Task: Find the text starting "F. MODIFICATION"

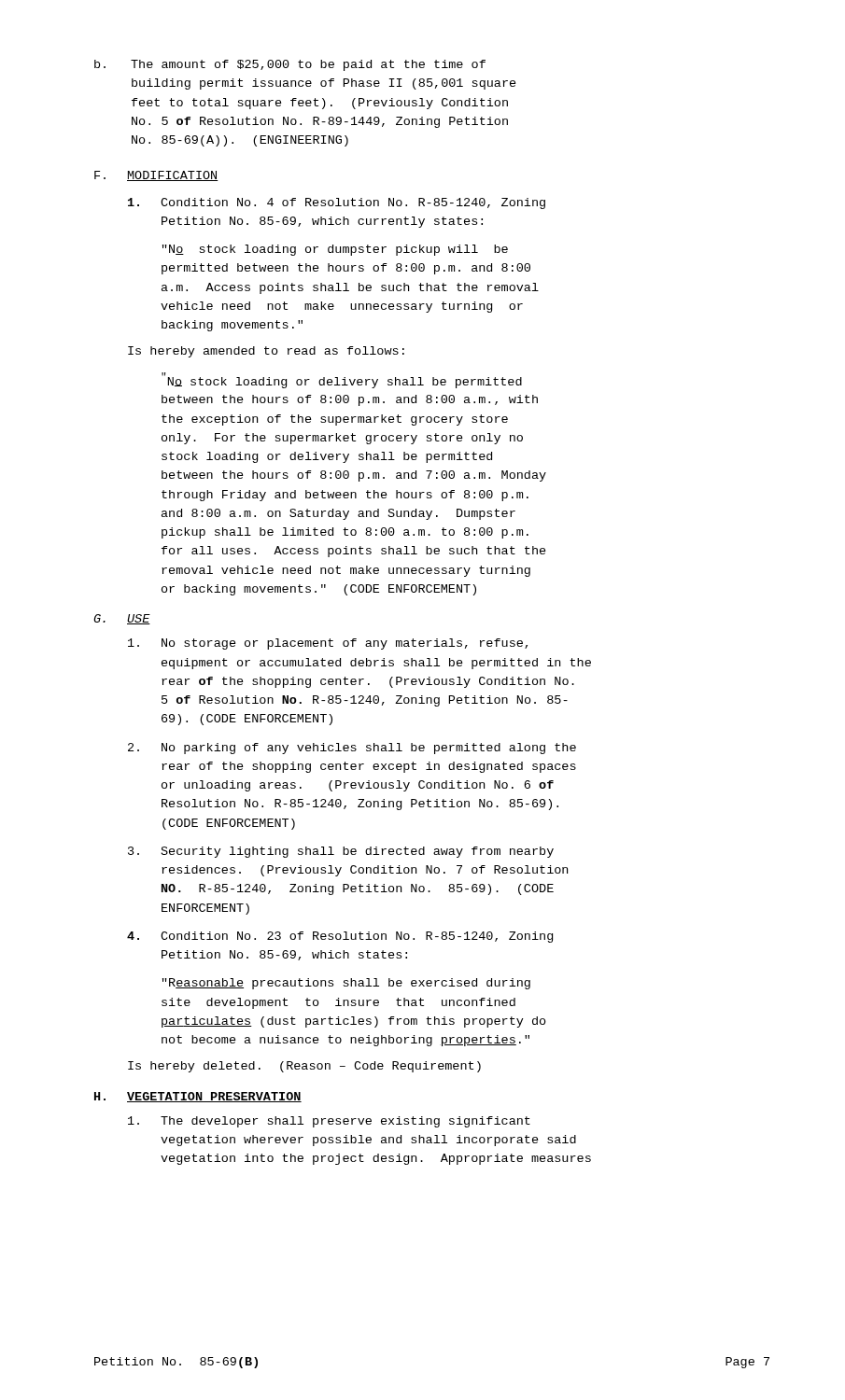Action: point(156,177)
